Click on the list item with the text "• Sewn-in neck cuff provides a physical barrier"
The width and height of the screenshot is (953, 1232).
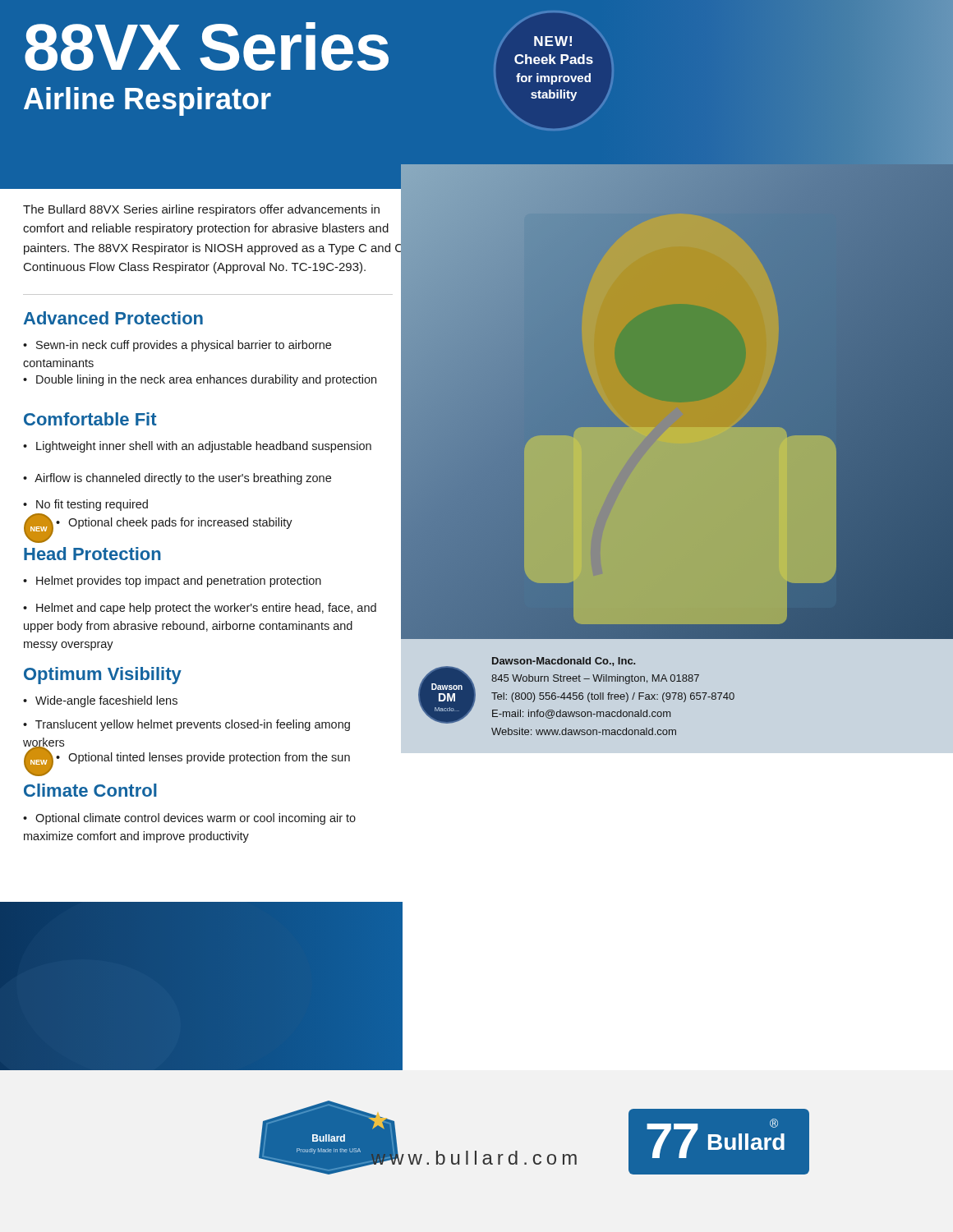click(177, 354)
